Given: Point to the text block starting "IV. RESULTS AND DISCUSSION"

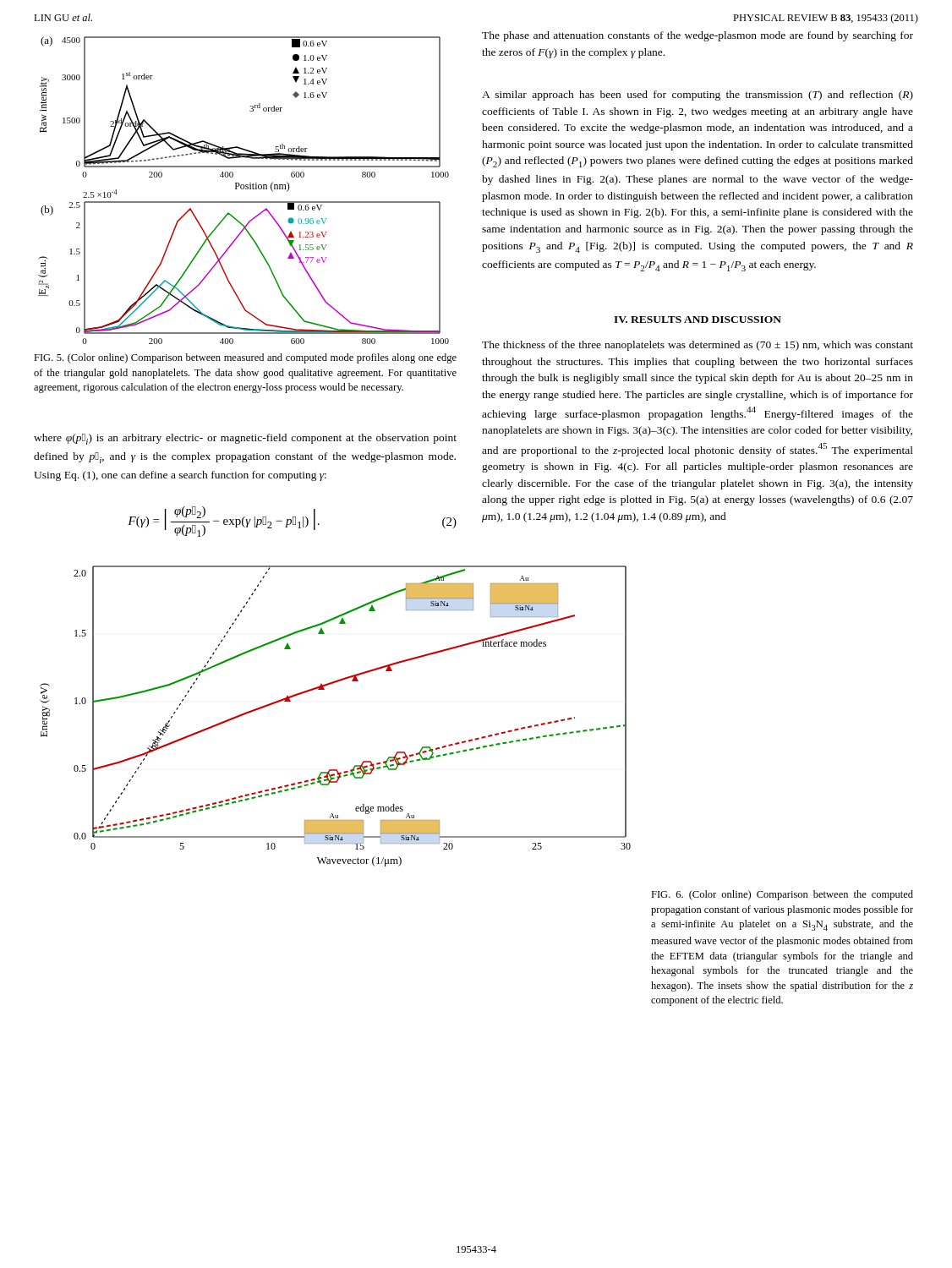Looking at the screenshot, I should click(697, 319).
